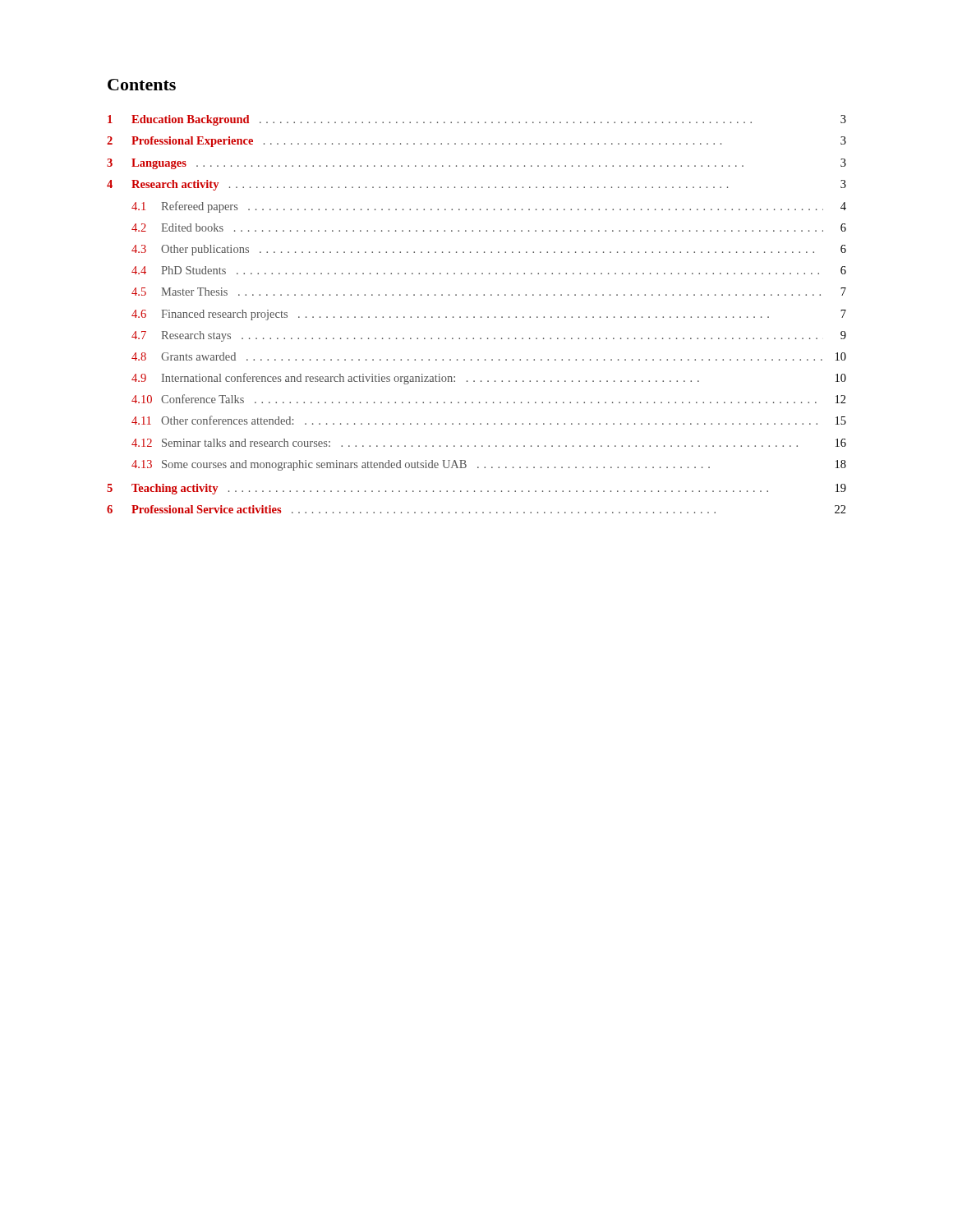Point to the block beginning "4.2 Edited books . . . . ."
Screen dimensions: 1232x953
(476, 228)
